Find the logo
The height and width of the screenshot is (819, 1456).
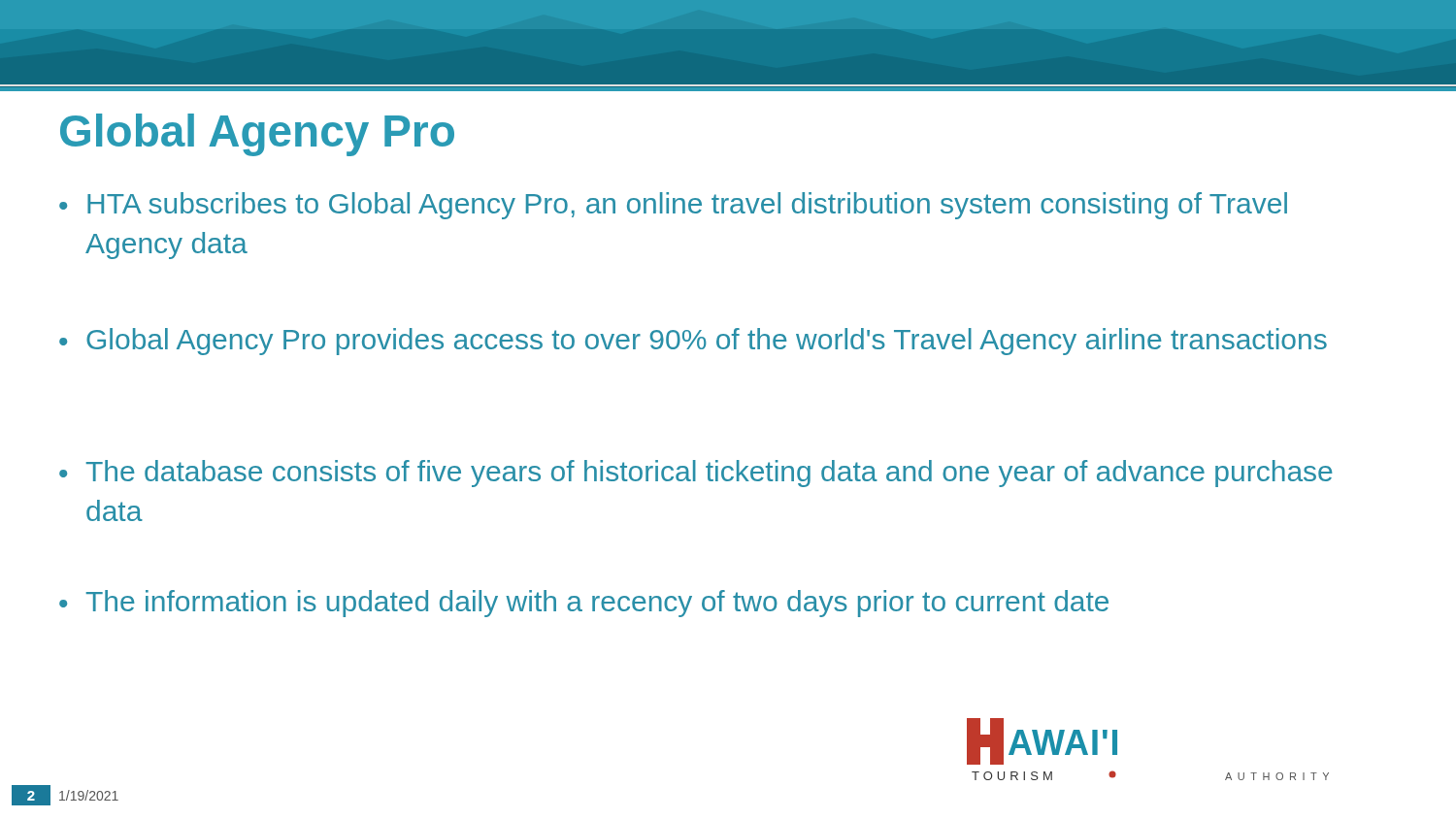tap(1182, 754)
